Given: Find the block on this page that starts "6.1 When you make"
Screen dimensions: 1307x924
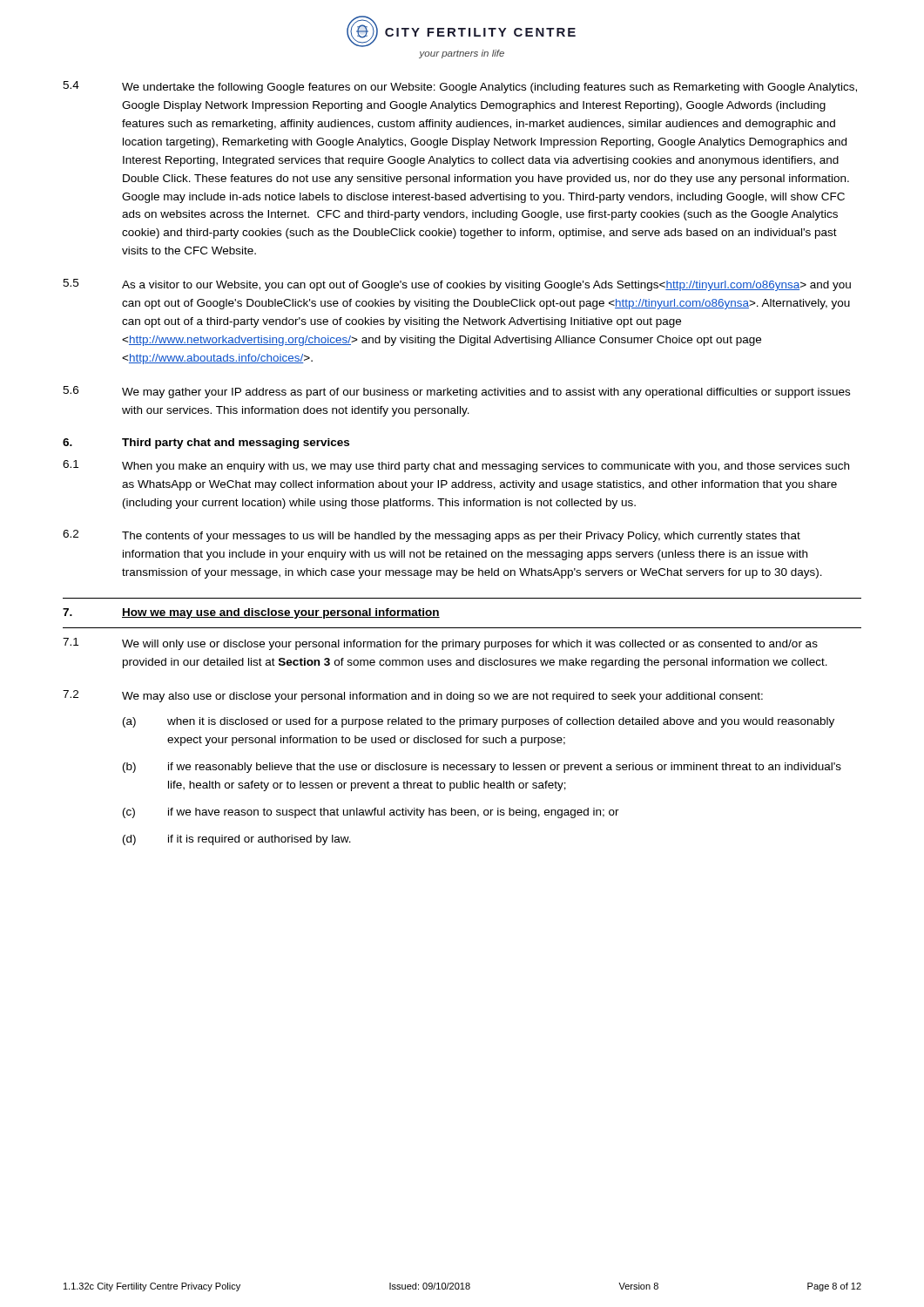Looking at the screenshot, I should tap(462, 485).
